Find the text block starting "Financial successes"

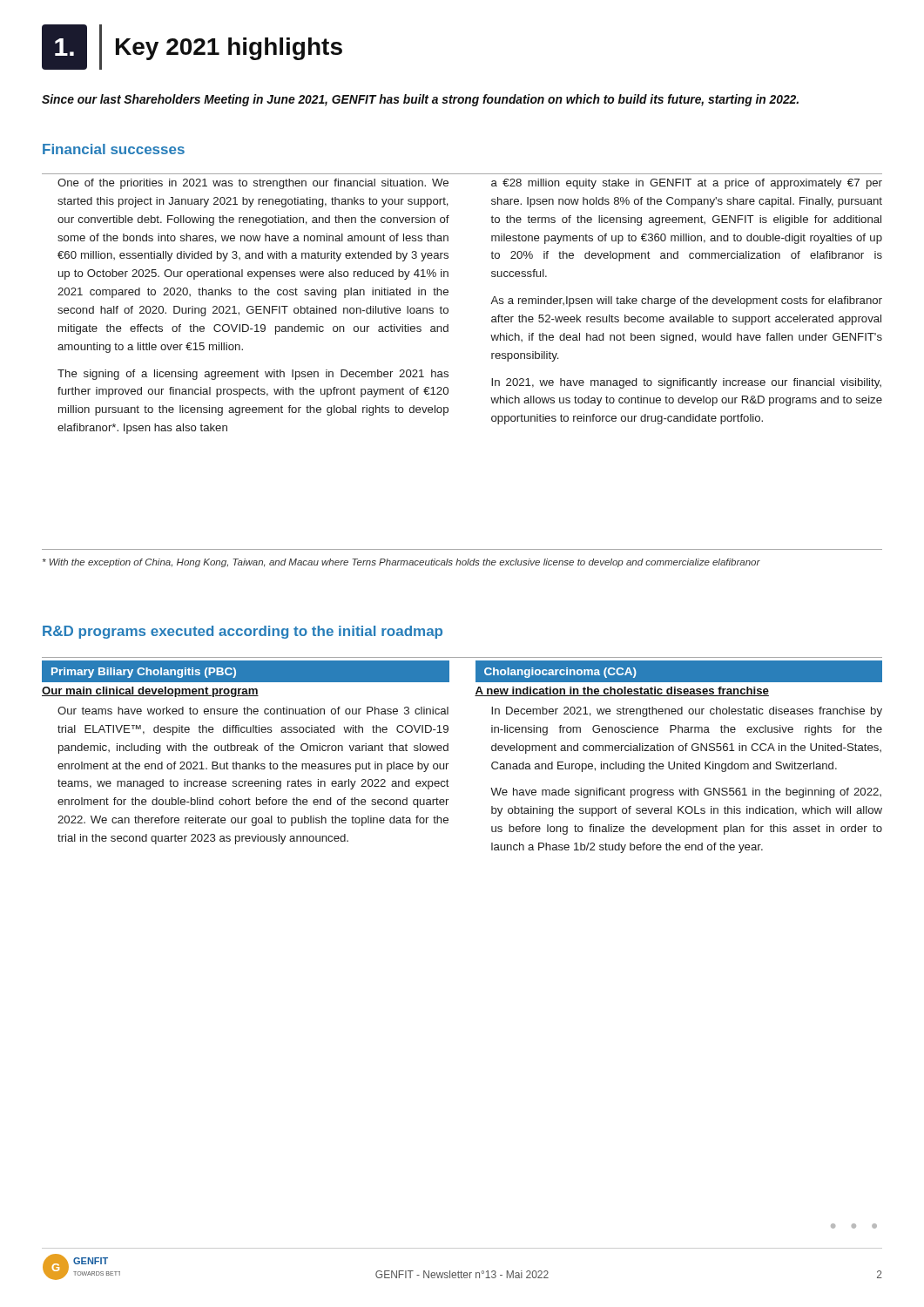pyautogui.click(x=113, y=149)
